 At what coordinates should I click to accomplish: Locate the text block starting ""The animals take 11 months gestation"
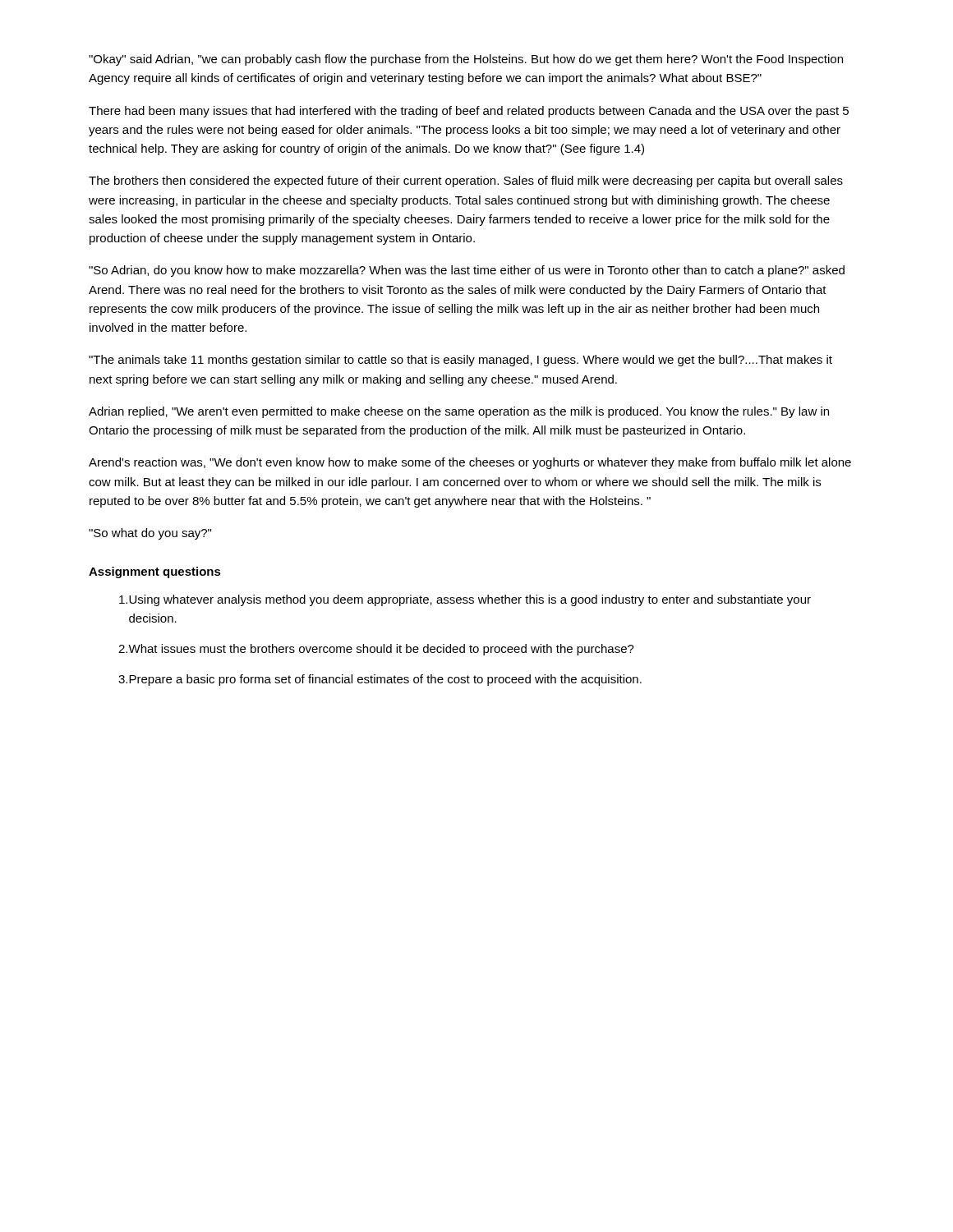460,369
